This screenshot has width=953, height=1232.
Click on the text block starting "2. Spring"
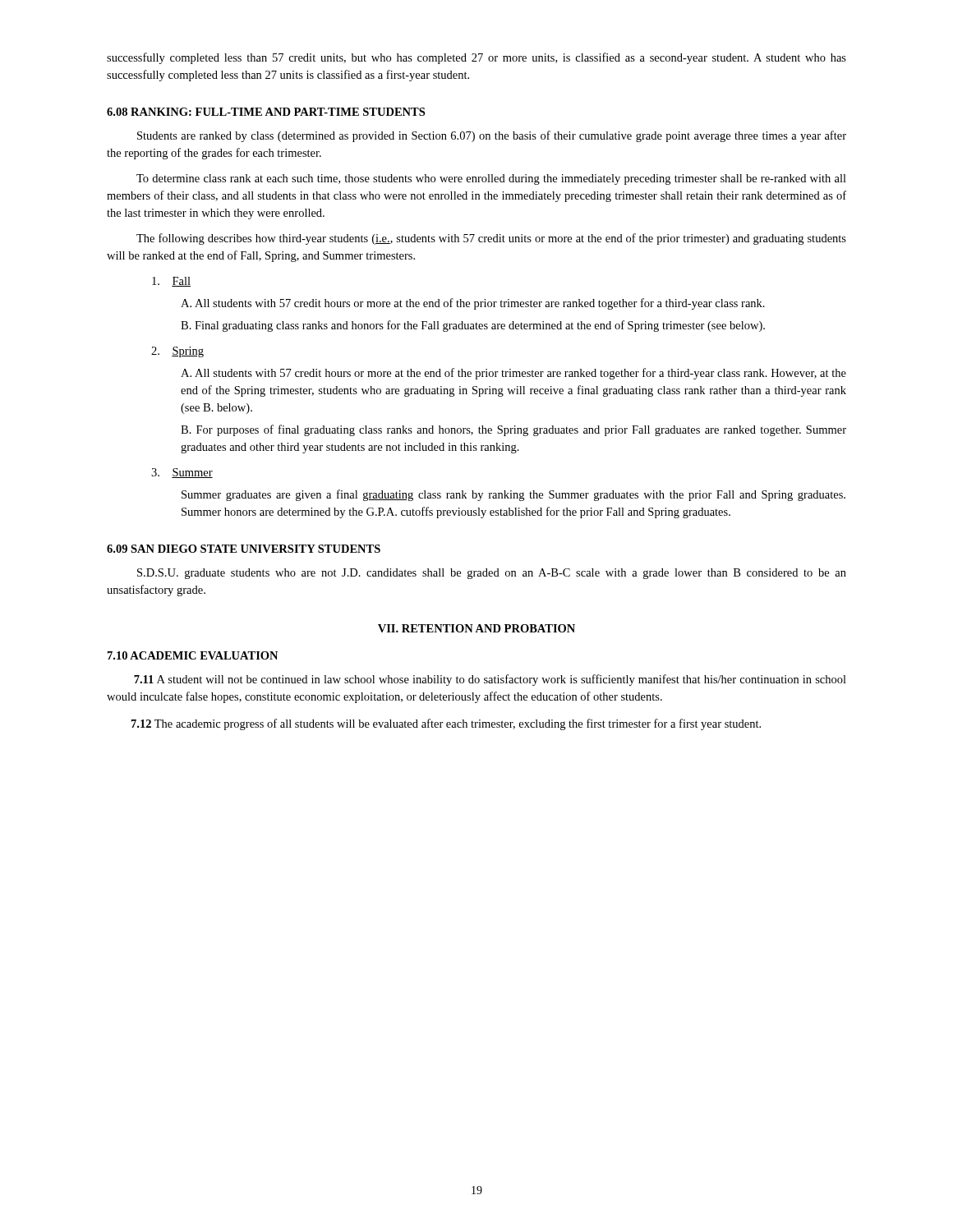(177, 351)
